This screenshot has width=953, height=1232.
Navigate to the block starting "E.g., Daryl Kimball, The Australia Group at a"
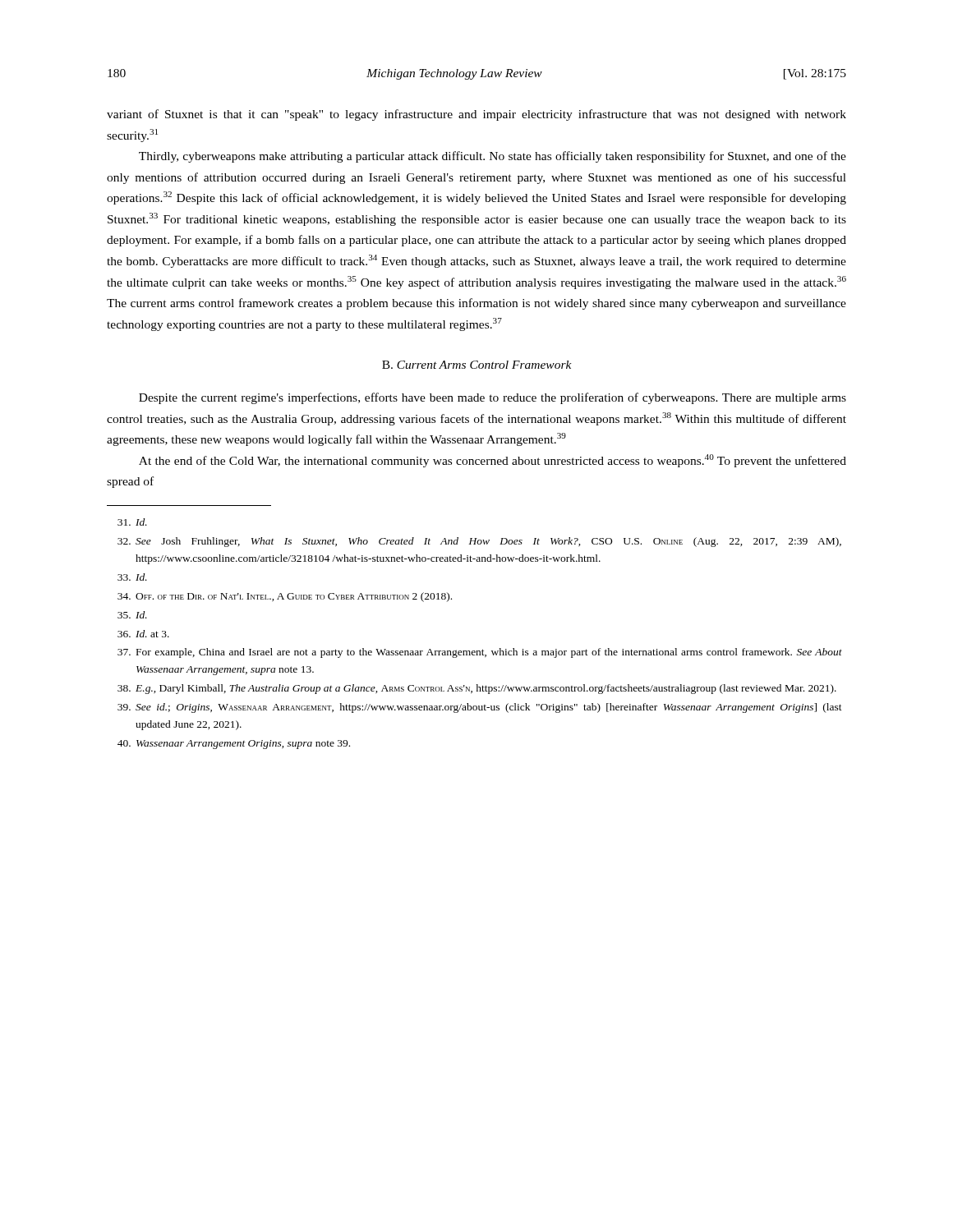[x=474, y=689]
